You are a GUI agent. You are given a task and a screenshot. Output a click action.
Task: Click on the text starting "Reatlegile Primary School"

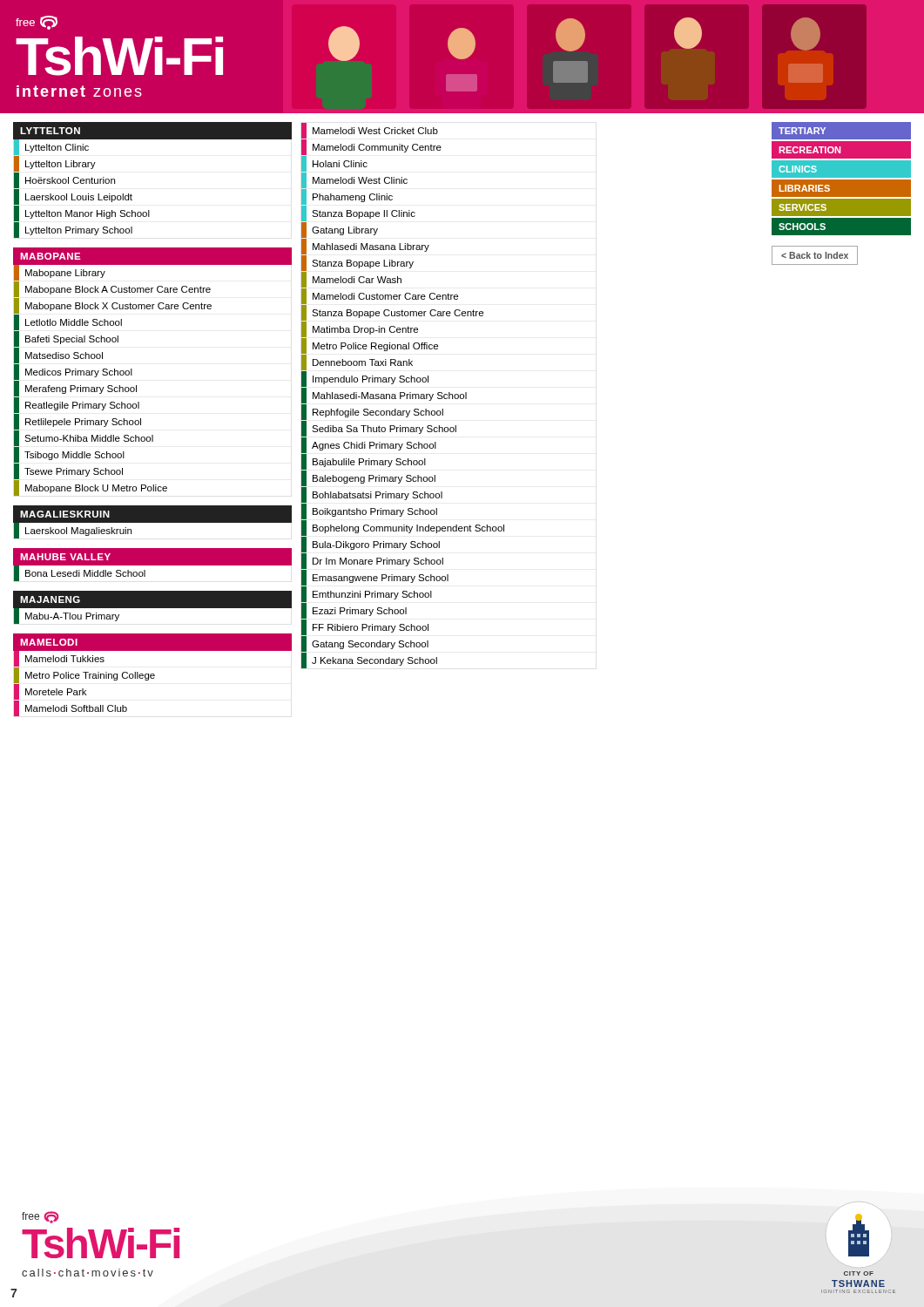point(79,405)
